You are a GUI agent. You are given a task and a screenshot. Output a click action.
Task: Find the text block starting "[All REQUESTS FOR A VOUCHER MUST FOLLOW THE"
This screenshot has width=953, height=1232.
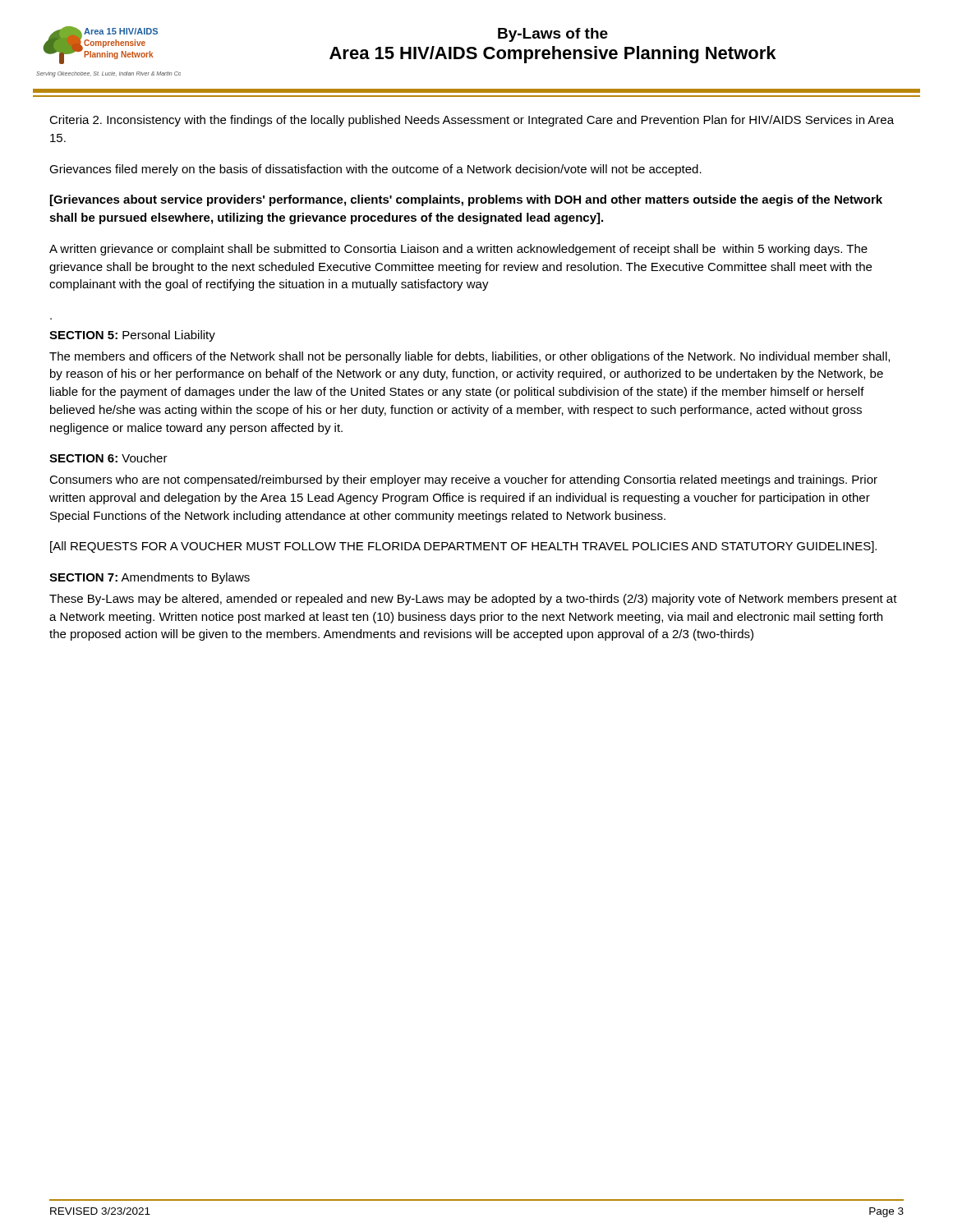point(464,546)
